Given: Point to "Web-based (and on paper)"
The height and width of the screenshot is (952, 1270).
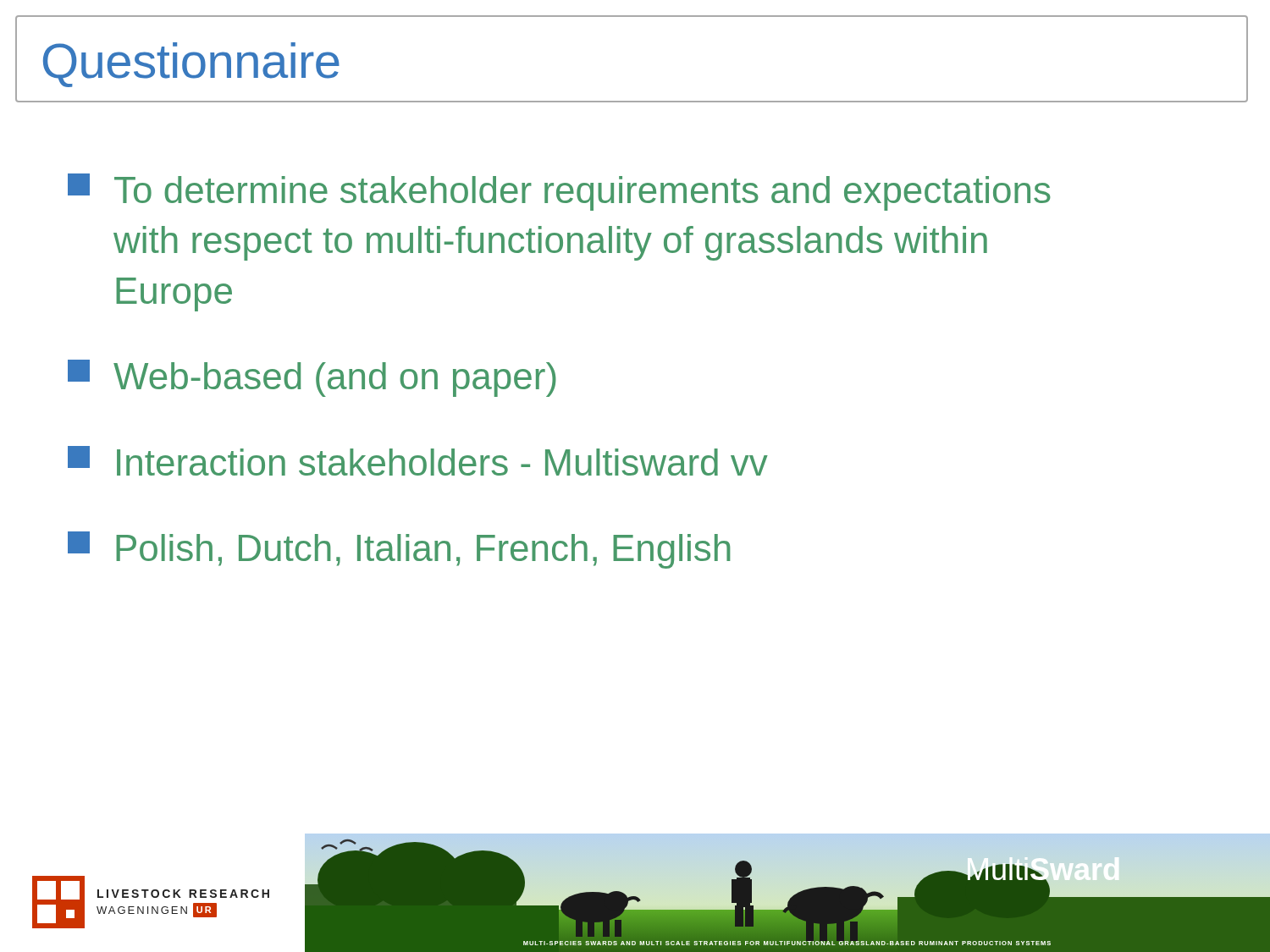Looking at the screenshot, I should coord(313,376).
